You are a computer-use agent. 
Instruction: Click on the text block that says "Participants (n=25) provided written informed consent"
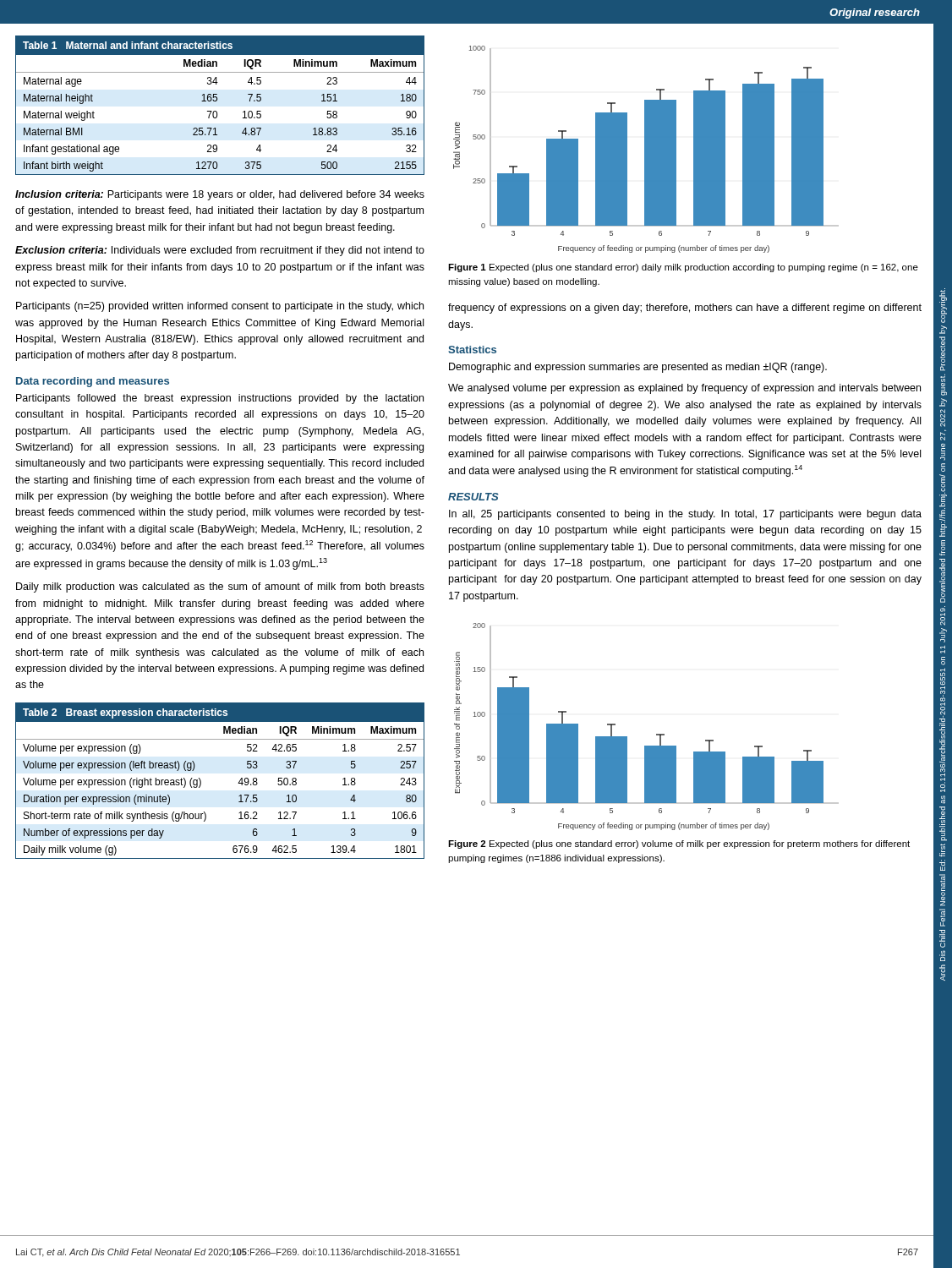click(x=220, y=331)
